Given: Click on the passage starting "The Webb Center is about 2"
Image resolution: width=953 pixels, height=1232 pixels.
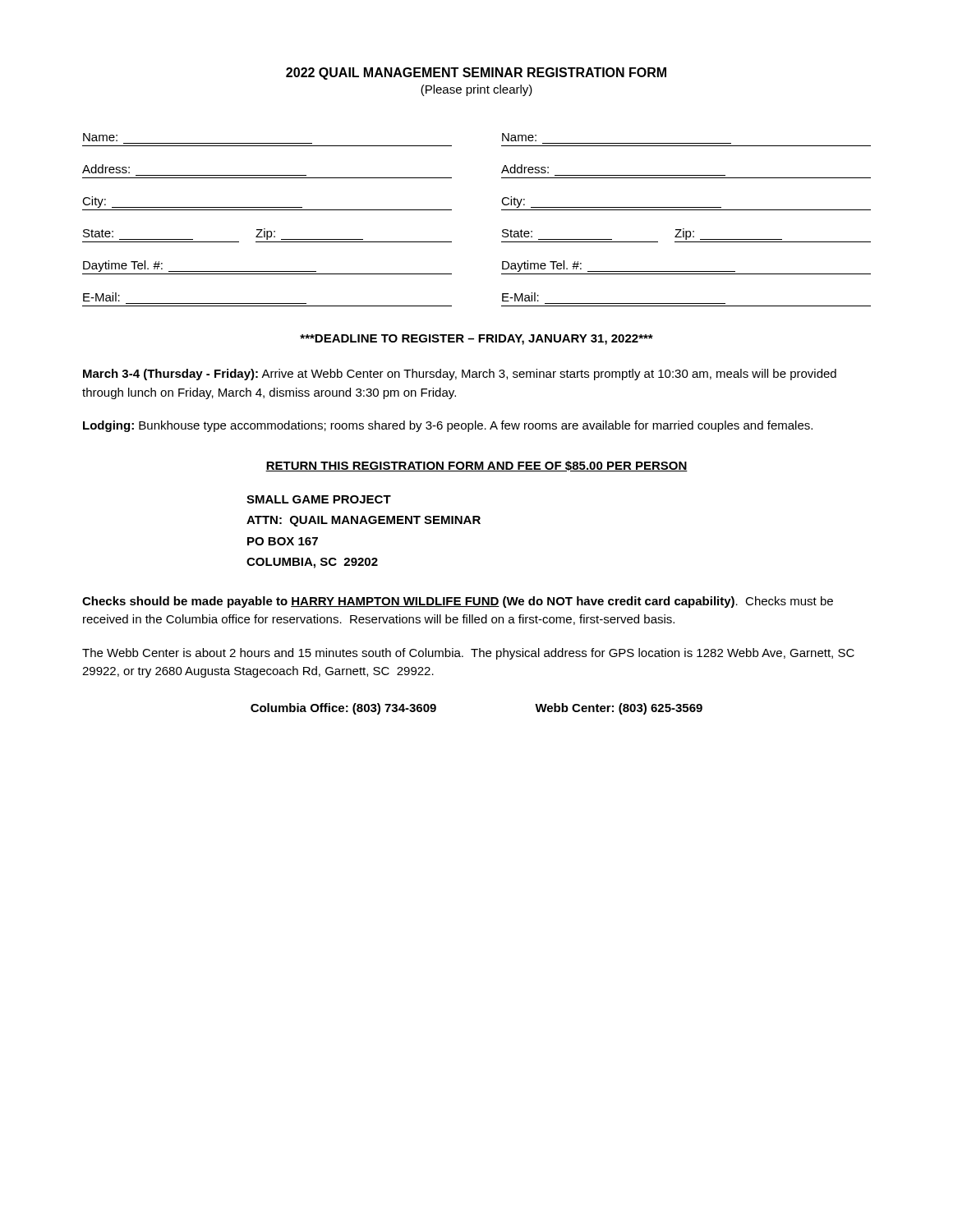Looking at the screenshot, I should click(470, 661).
